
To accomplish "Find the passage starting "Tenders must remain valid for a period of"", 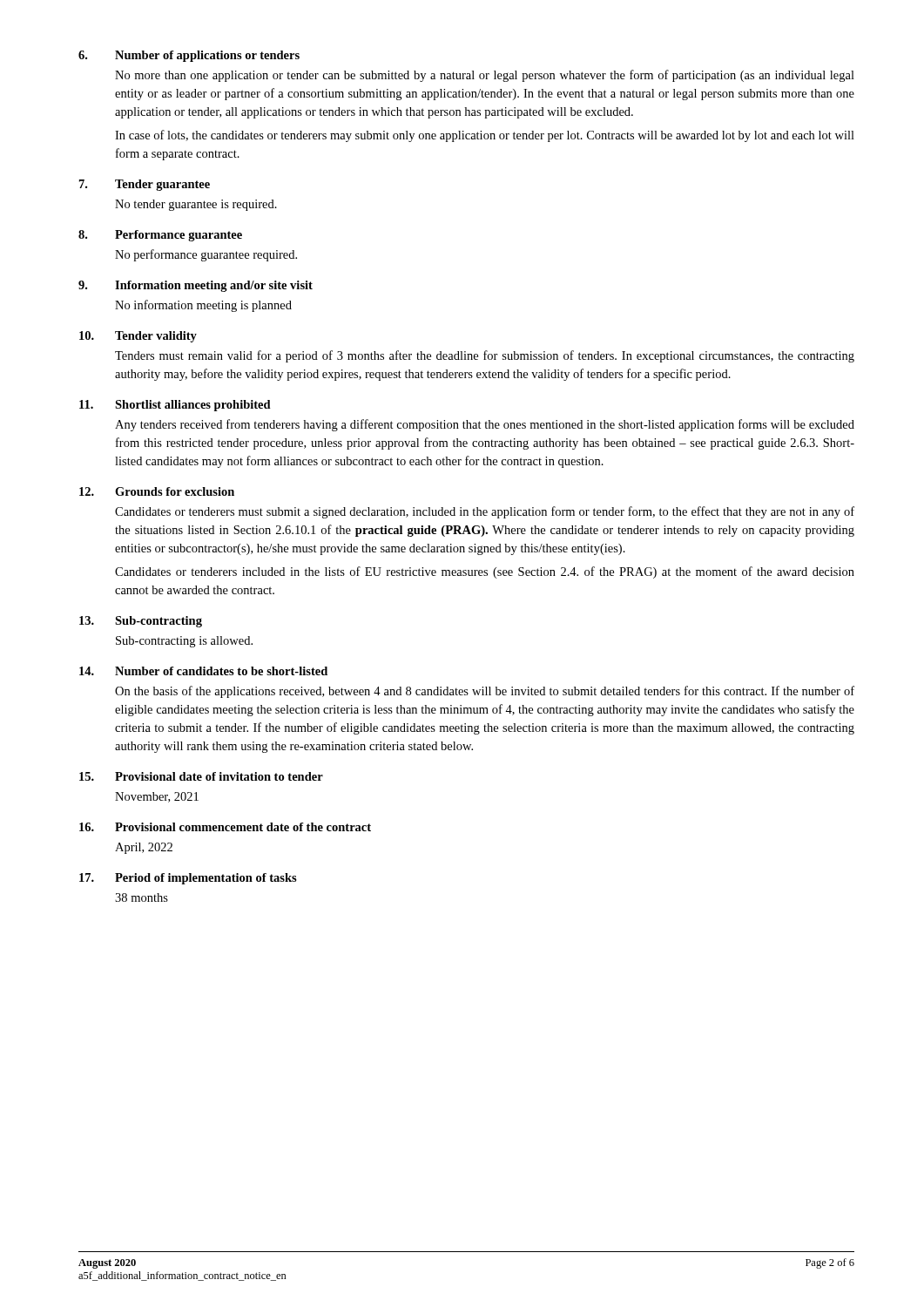I will point(485,365).
